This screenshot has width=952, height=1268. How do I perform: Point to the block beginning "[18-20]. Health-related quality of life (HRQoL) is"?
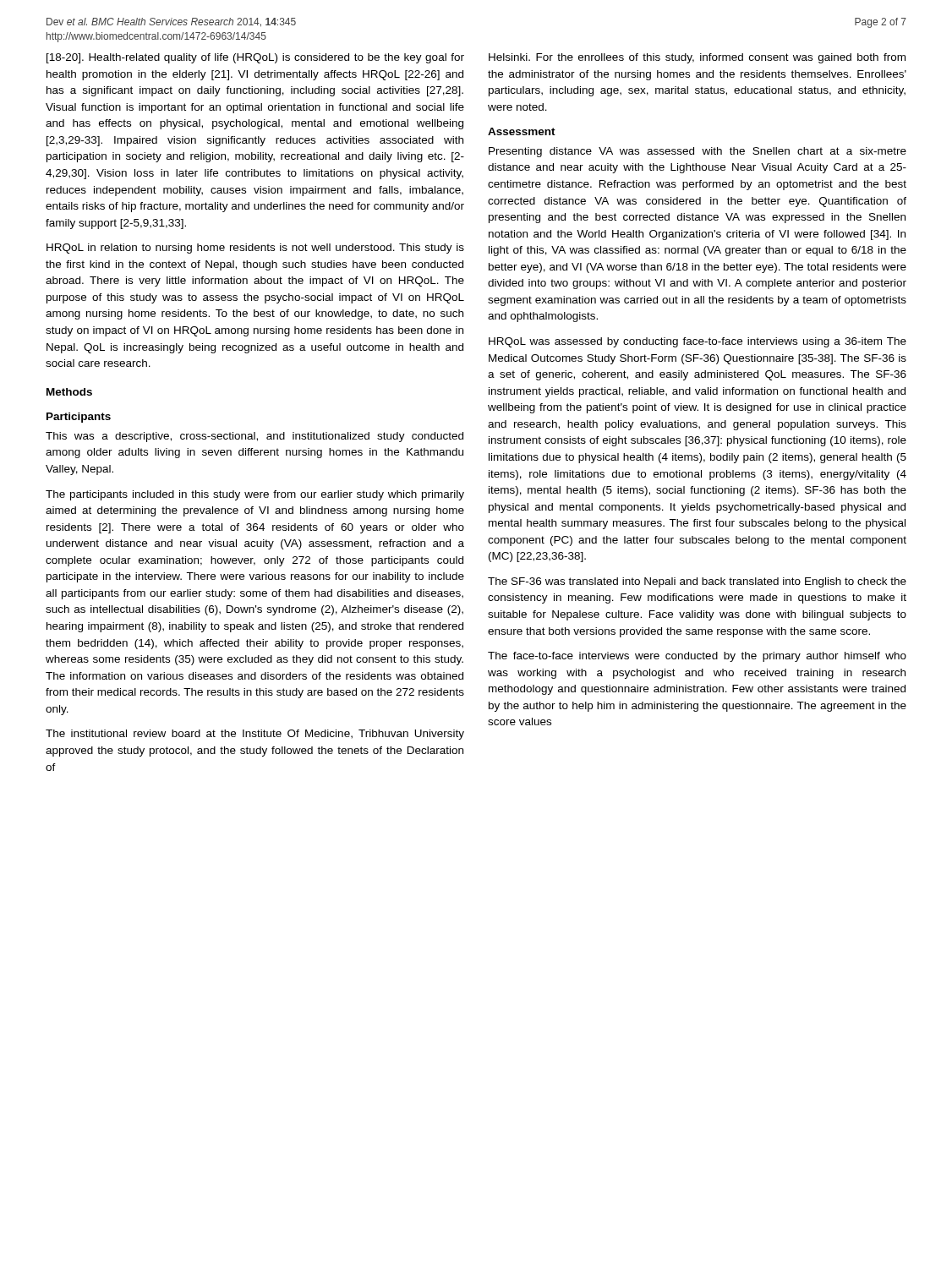(x=255, y=140)
